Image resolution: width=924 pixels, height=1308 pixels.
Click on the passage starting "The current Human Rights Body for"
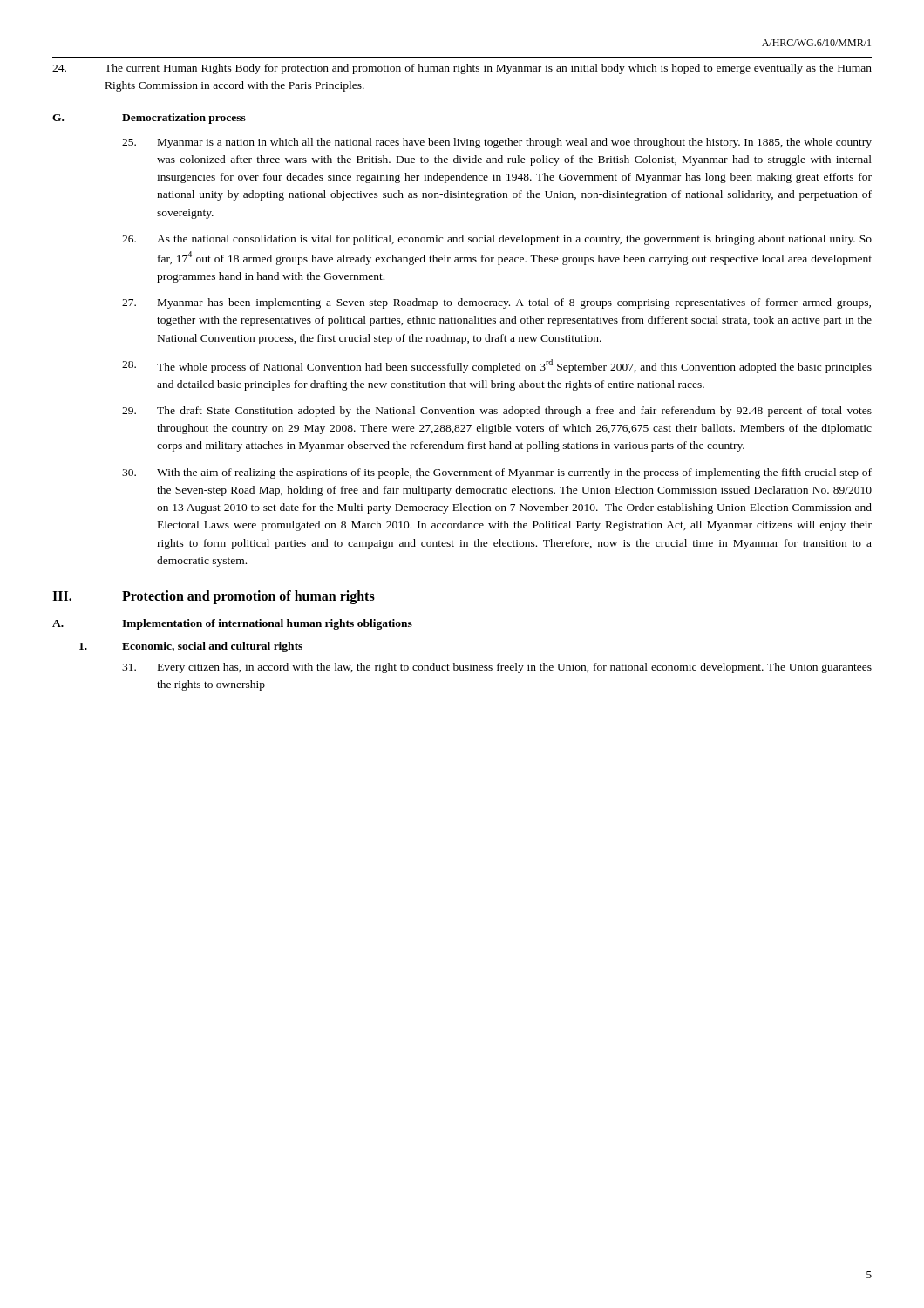point(462,77)
